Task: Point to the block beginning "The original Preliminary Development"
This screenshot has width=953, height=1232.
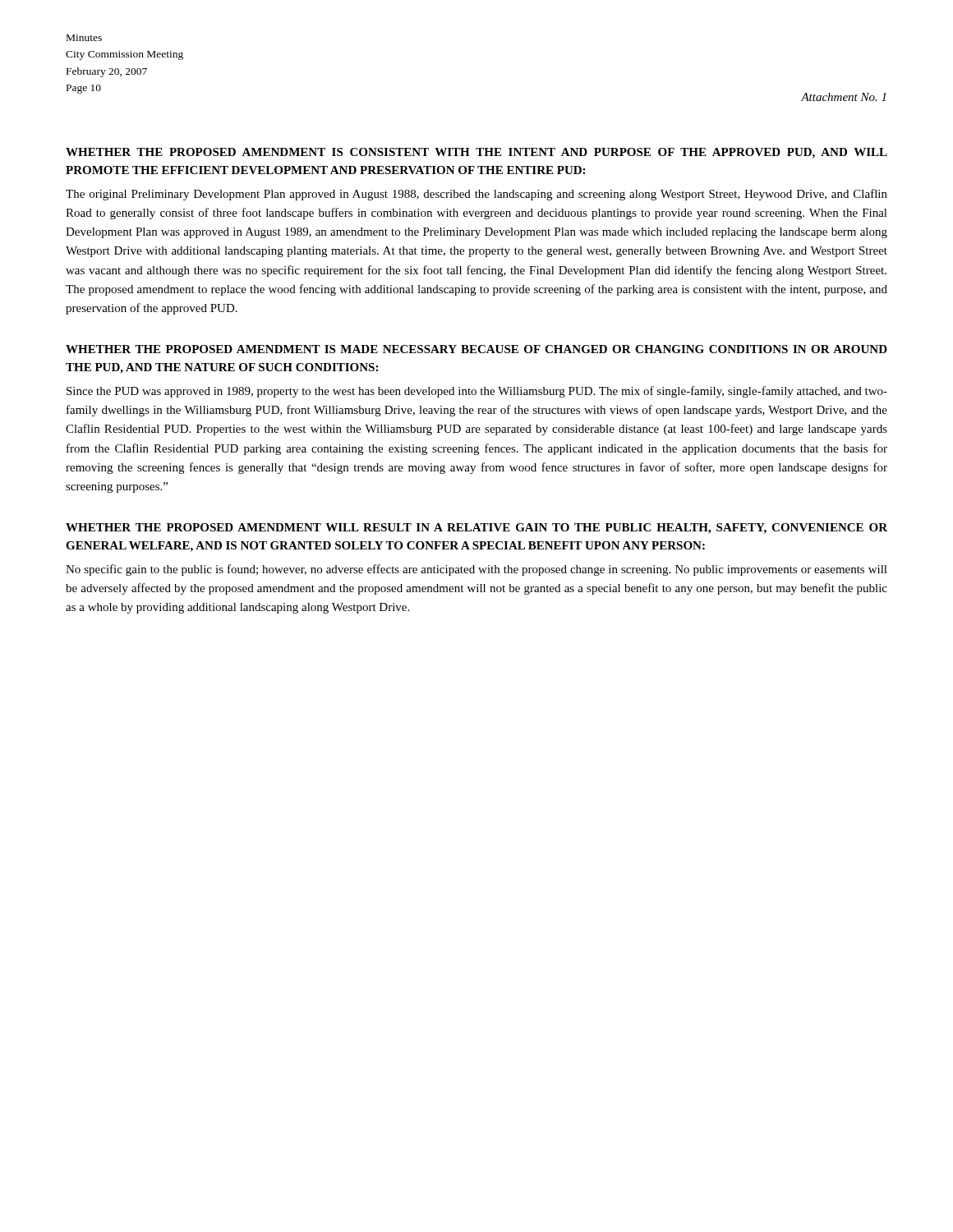Action: (476, 251)
